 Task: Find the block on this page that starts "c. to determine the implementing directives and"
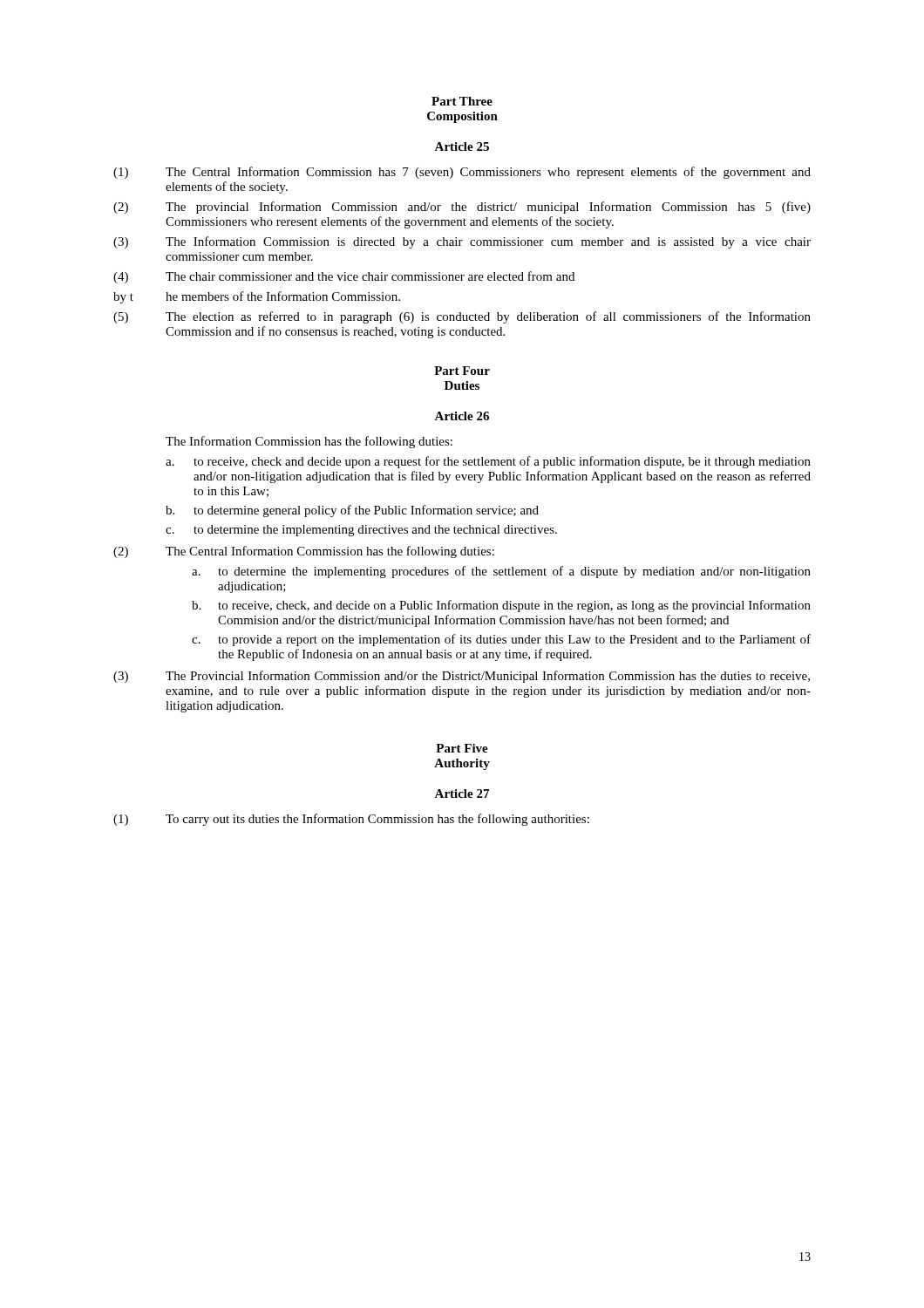[488, 530]
